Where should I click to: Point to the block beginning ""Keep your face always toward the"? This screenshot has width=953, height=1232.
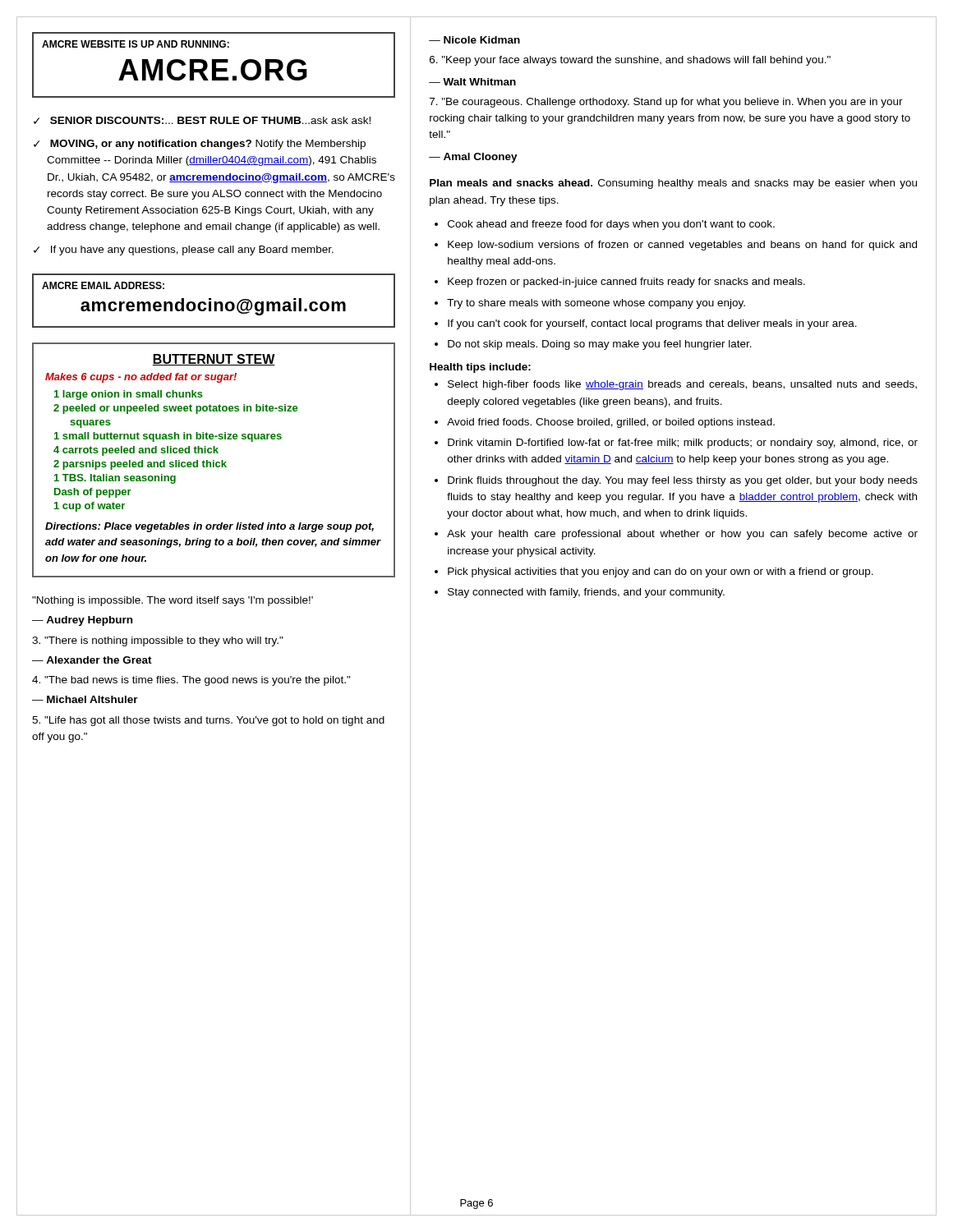click(630, 60)
